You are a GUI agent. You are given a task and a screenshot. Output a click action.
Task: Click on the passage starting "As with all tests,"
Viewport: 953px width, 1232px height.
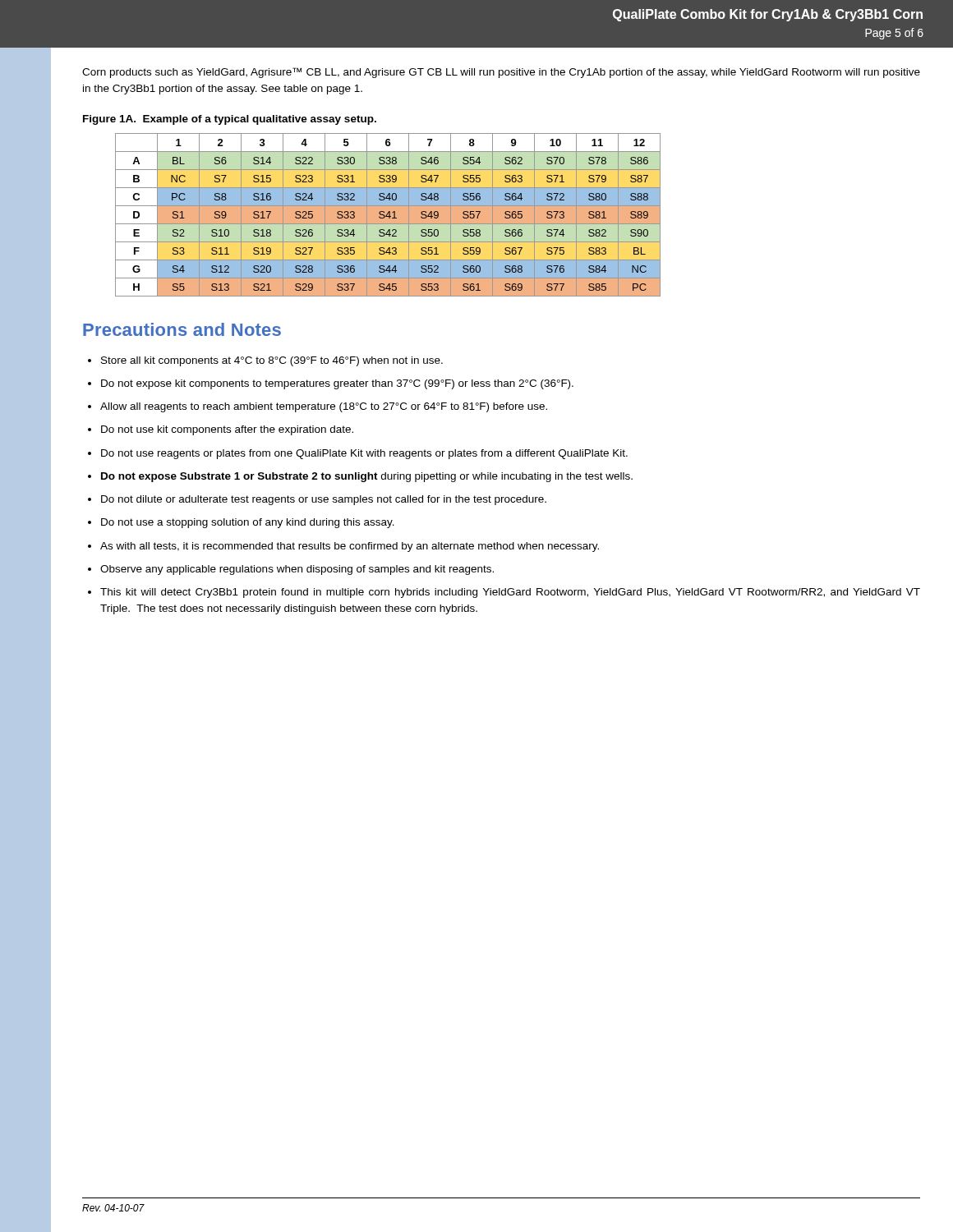click(x=350, y=545)
